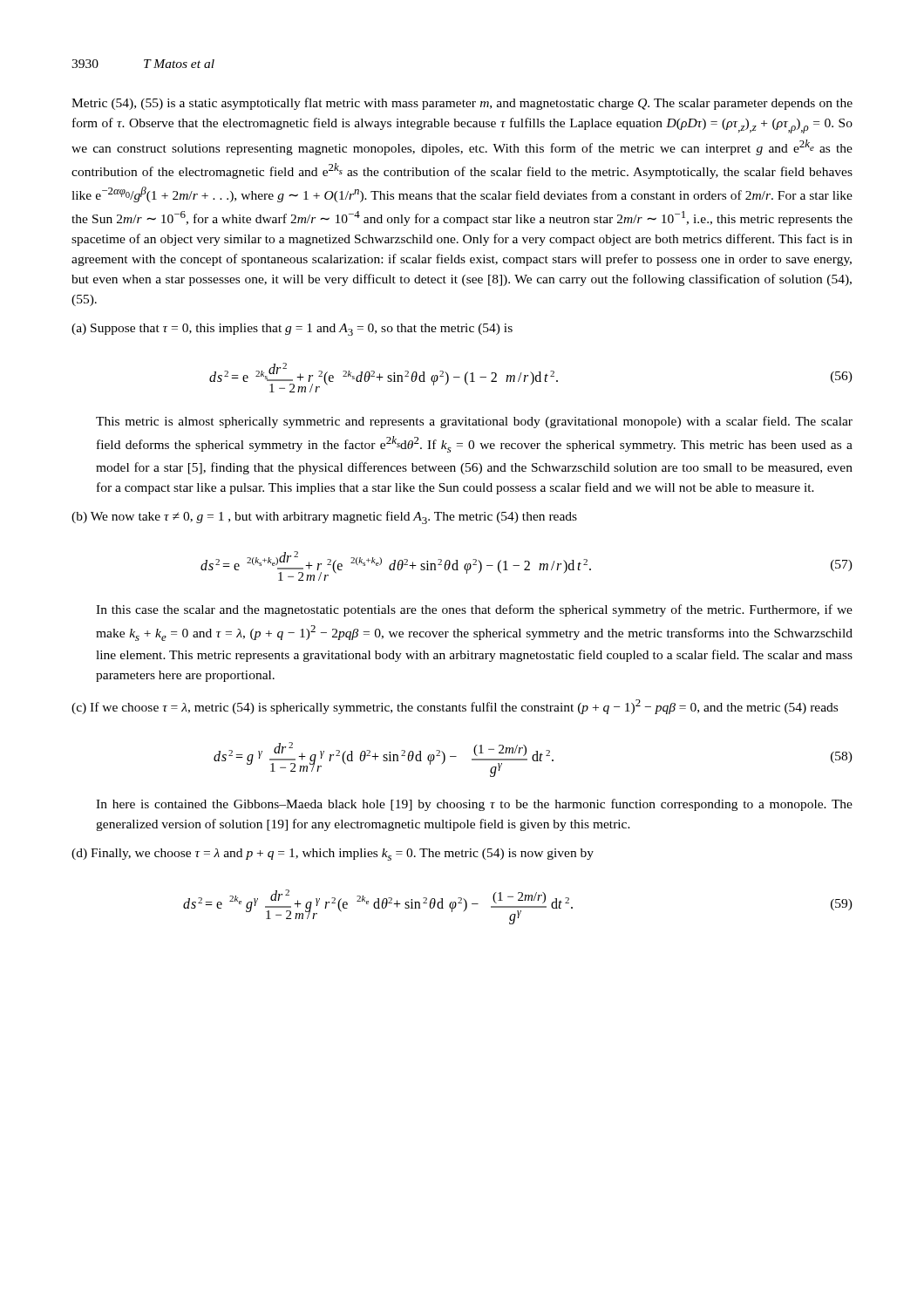Locate the text block starting "(a) Suppose that τ"
Screen dimensions: 1308x924
click(462, 329)
